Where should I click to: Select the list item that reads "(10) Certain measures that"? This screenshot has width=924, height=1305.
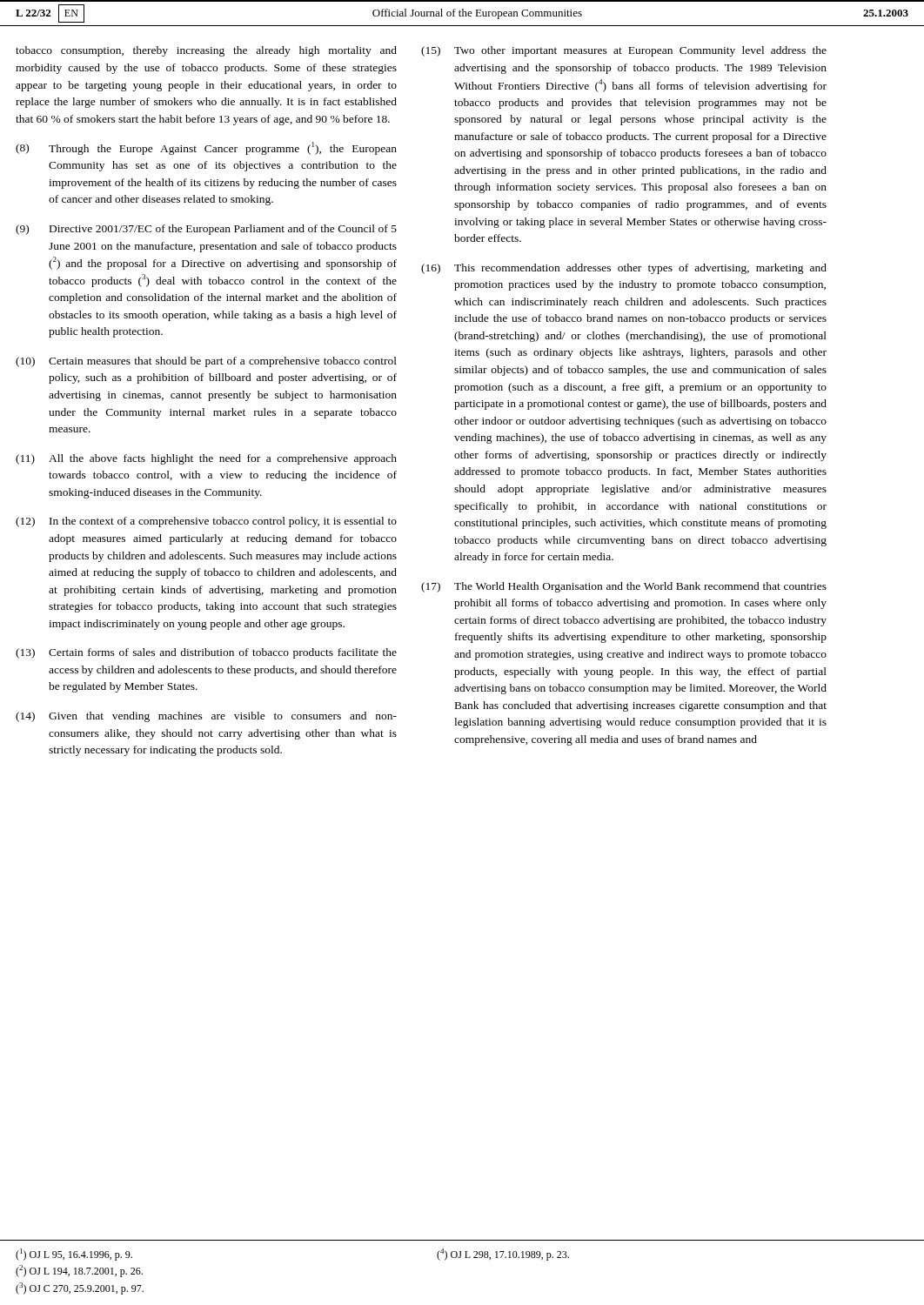[x=206, y=395]
